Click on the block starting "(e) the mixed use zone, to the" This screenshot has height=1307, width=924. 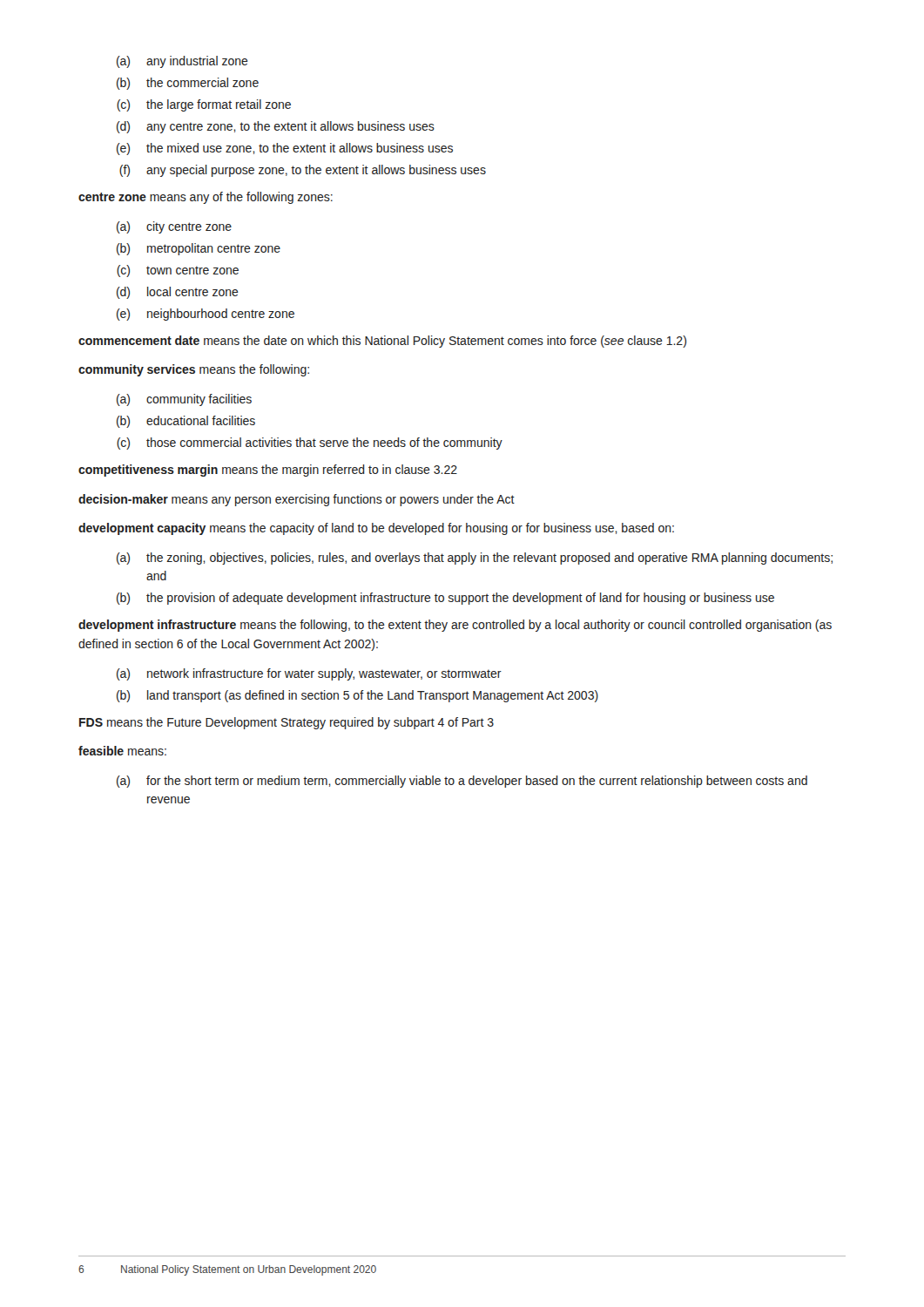266,149
